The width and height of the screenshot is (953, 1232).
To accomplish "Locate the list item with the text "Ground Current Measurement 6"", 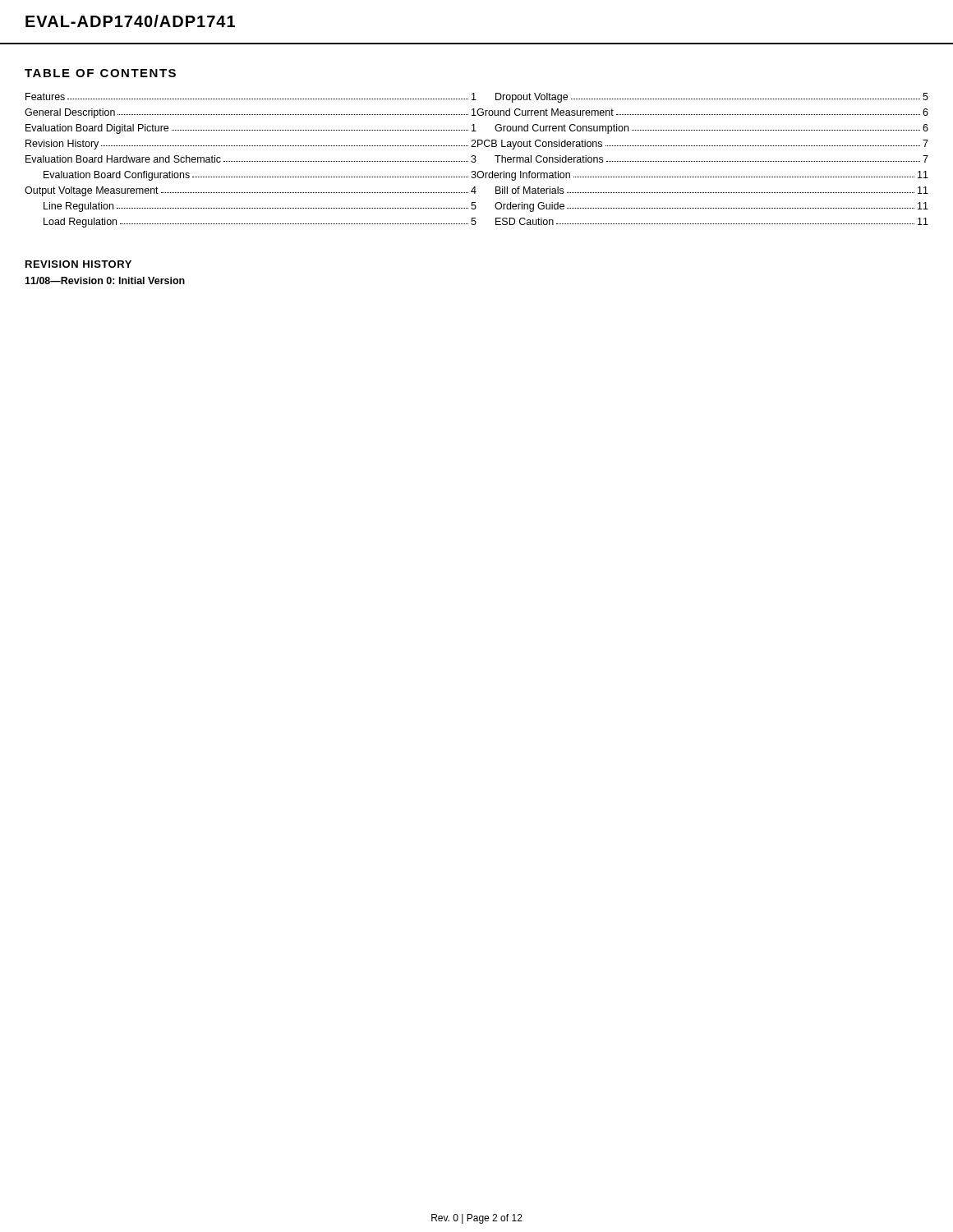I will click(702, 113).
